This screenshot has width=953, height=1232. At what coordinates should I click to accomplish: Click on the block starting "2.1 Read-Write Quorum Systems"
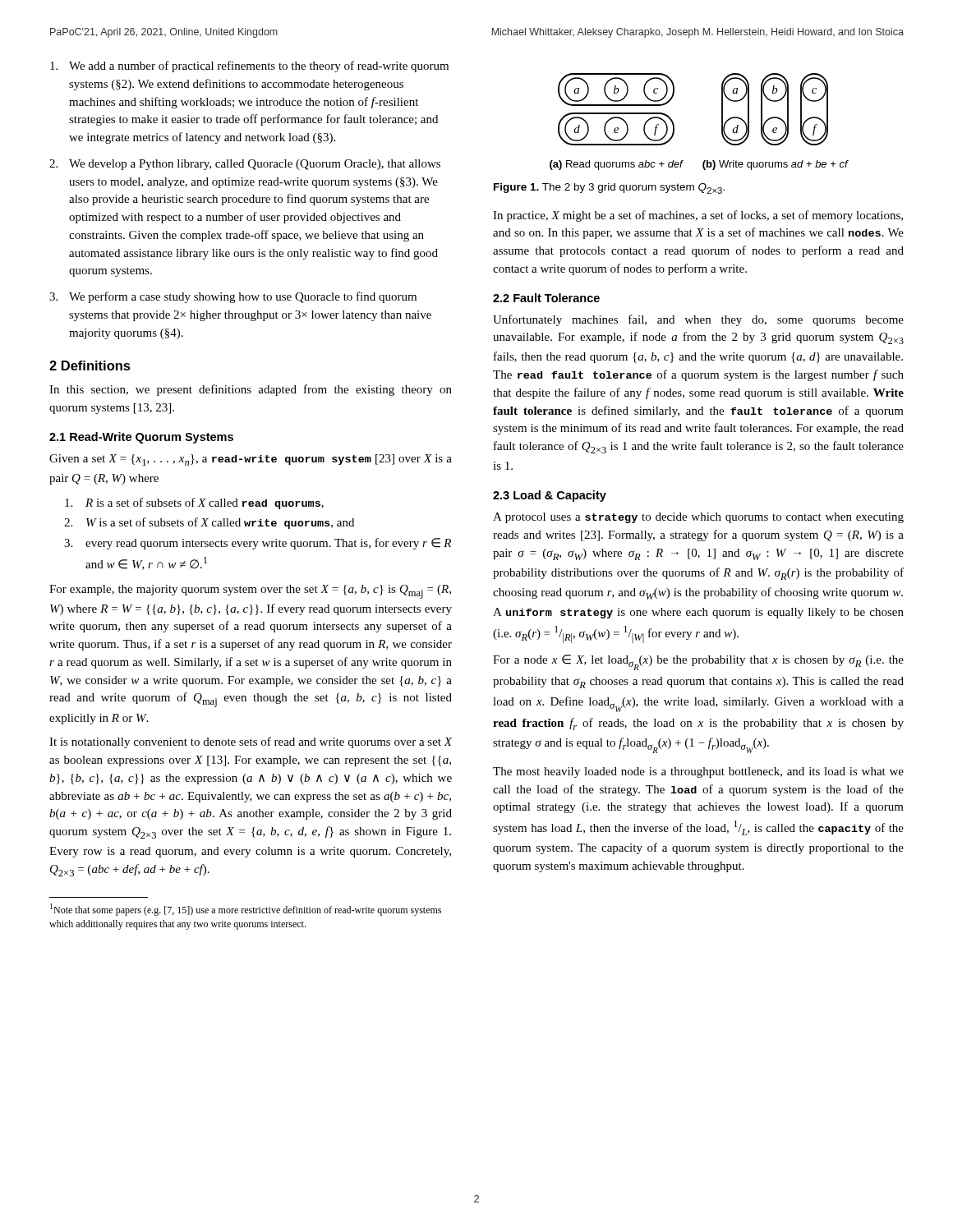(142, 437)
